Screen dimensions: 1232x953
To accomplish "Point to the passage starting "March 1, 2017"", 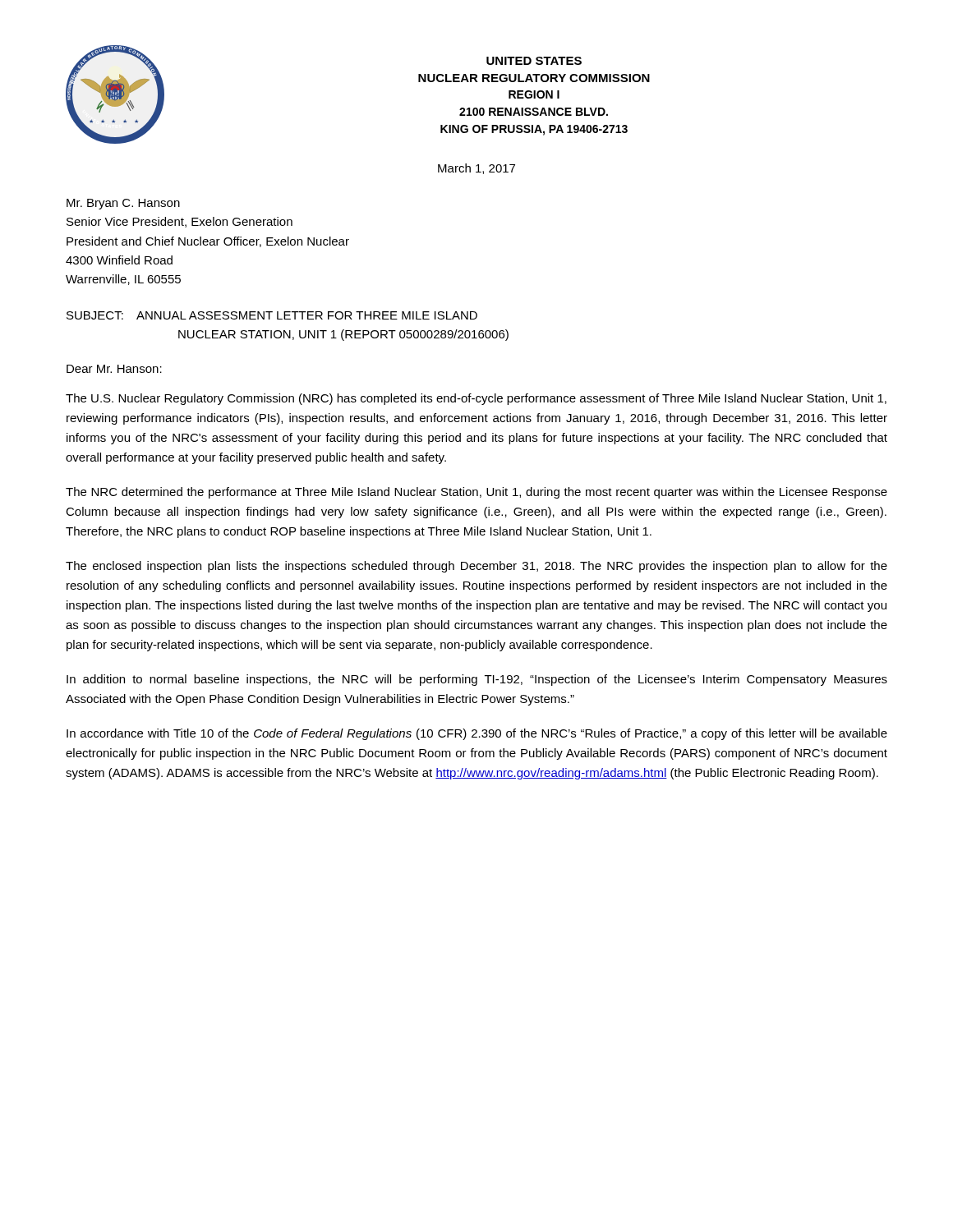I will [x=476, y=168].
